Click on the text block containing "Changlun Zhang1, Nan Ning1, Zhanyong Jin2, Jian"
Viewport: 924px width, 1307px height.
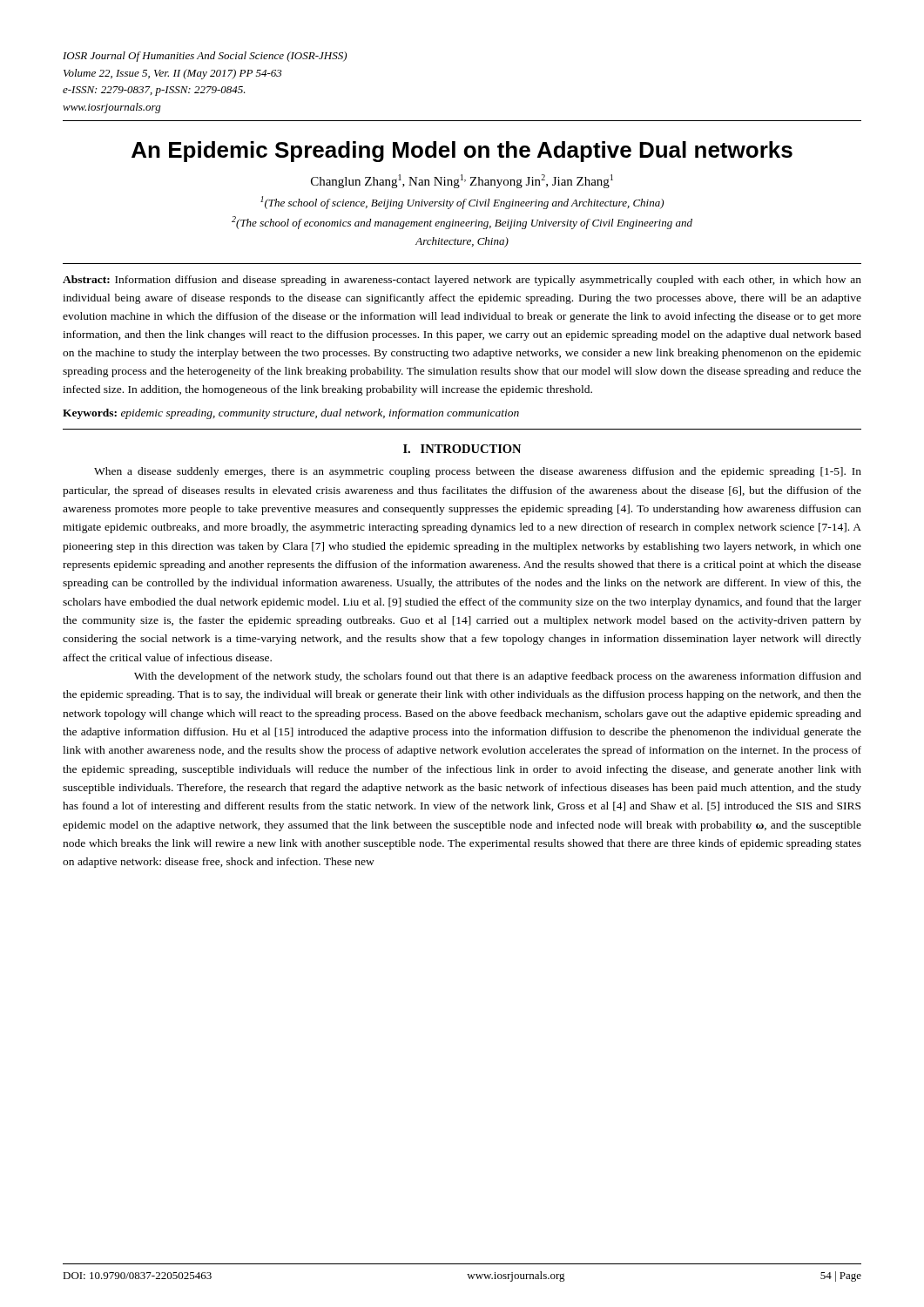point(462,180)
